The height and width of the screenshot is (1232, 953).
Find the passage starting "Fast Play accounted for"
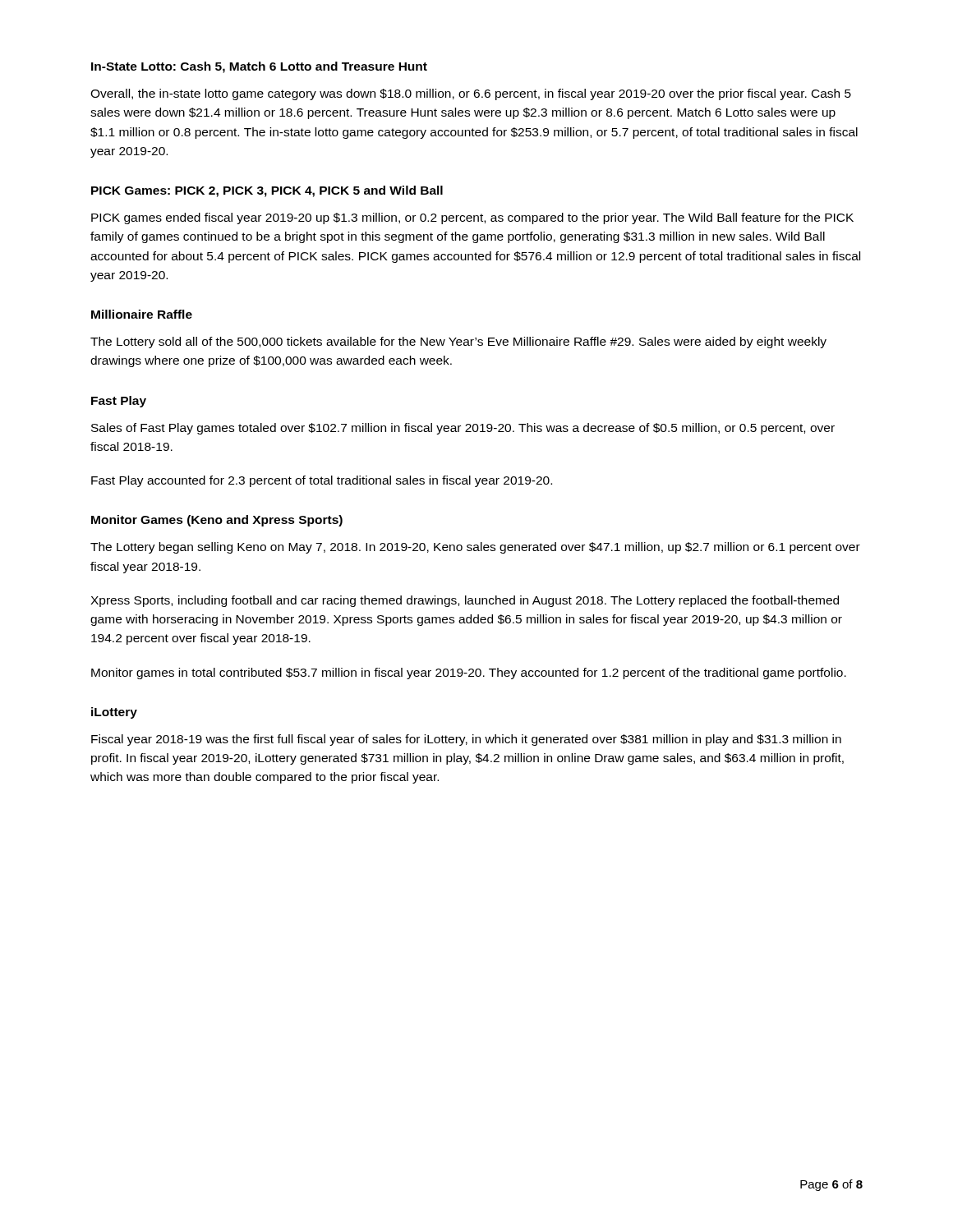point(322,480)
